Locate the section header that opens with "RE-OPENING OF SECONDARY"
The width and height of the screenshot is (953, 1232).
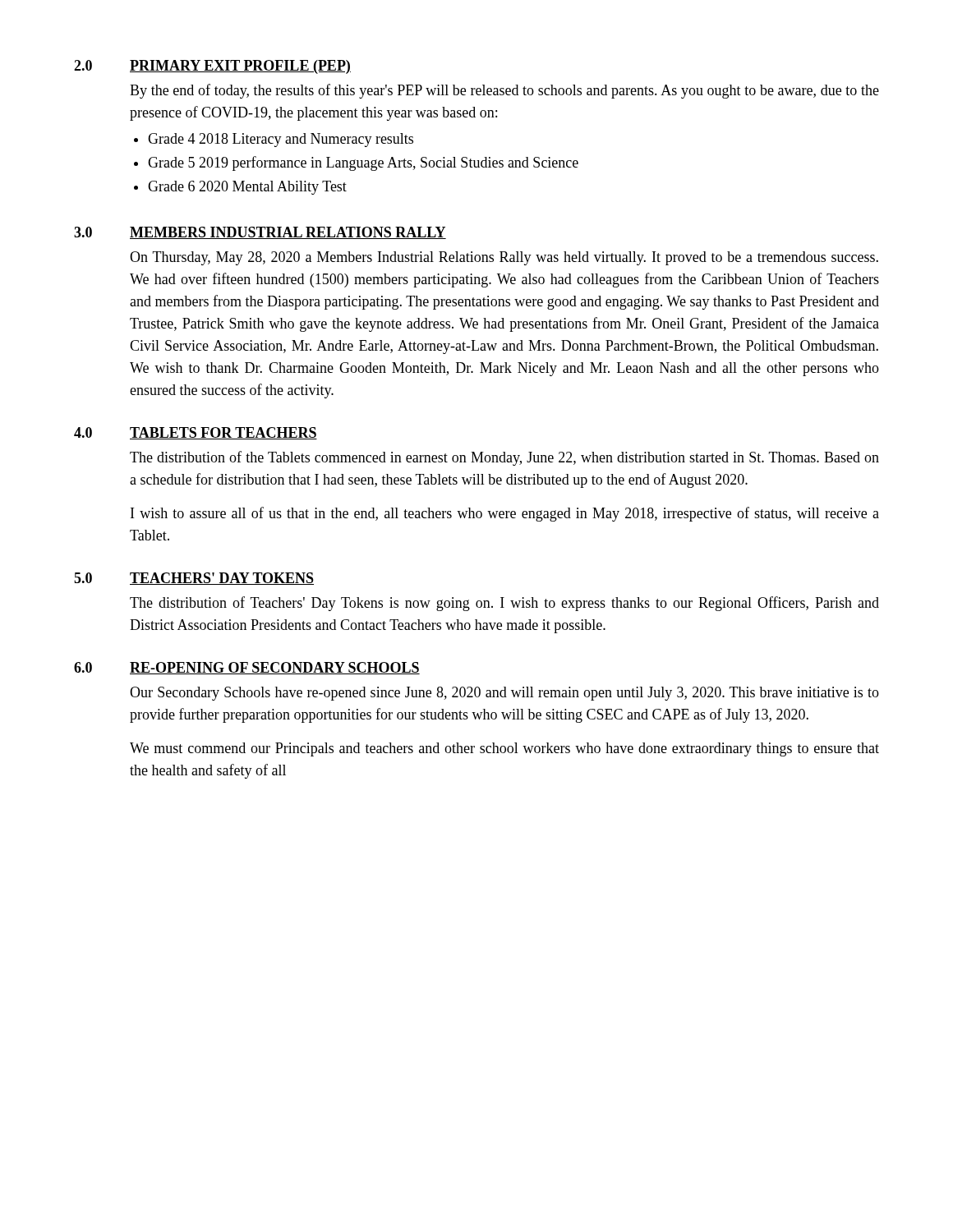(x=275, y=668)
